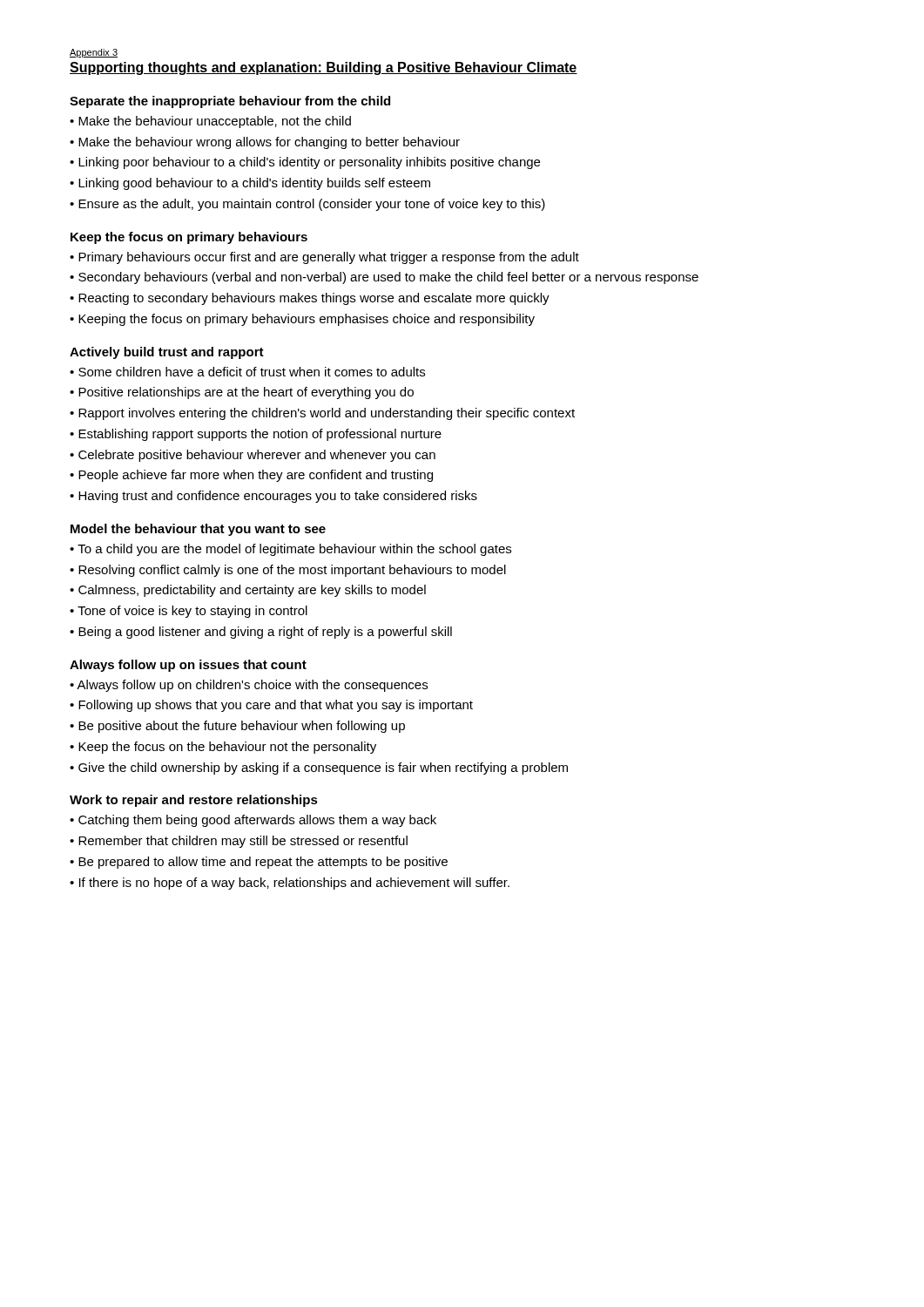Click the passage that begins "• Be positive about the future behaviour"
Screen dimensions: 1307x924
(x=238, y=725)
